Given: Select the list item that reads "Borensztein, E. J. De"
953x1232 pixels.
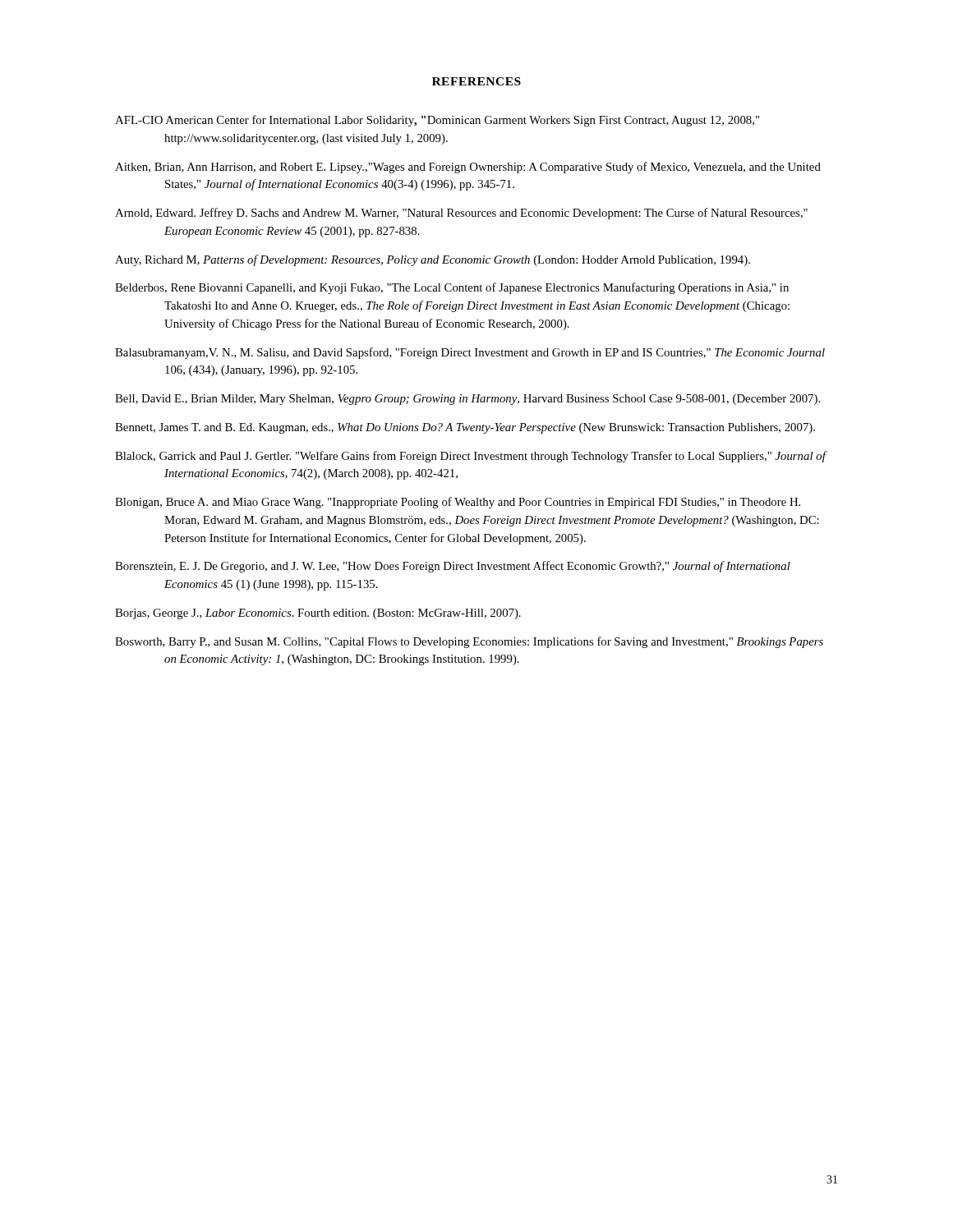Looking at the screenshot, I should (x=453, y=575).
